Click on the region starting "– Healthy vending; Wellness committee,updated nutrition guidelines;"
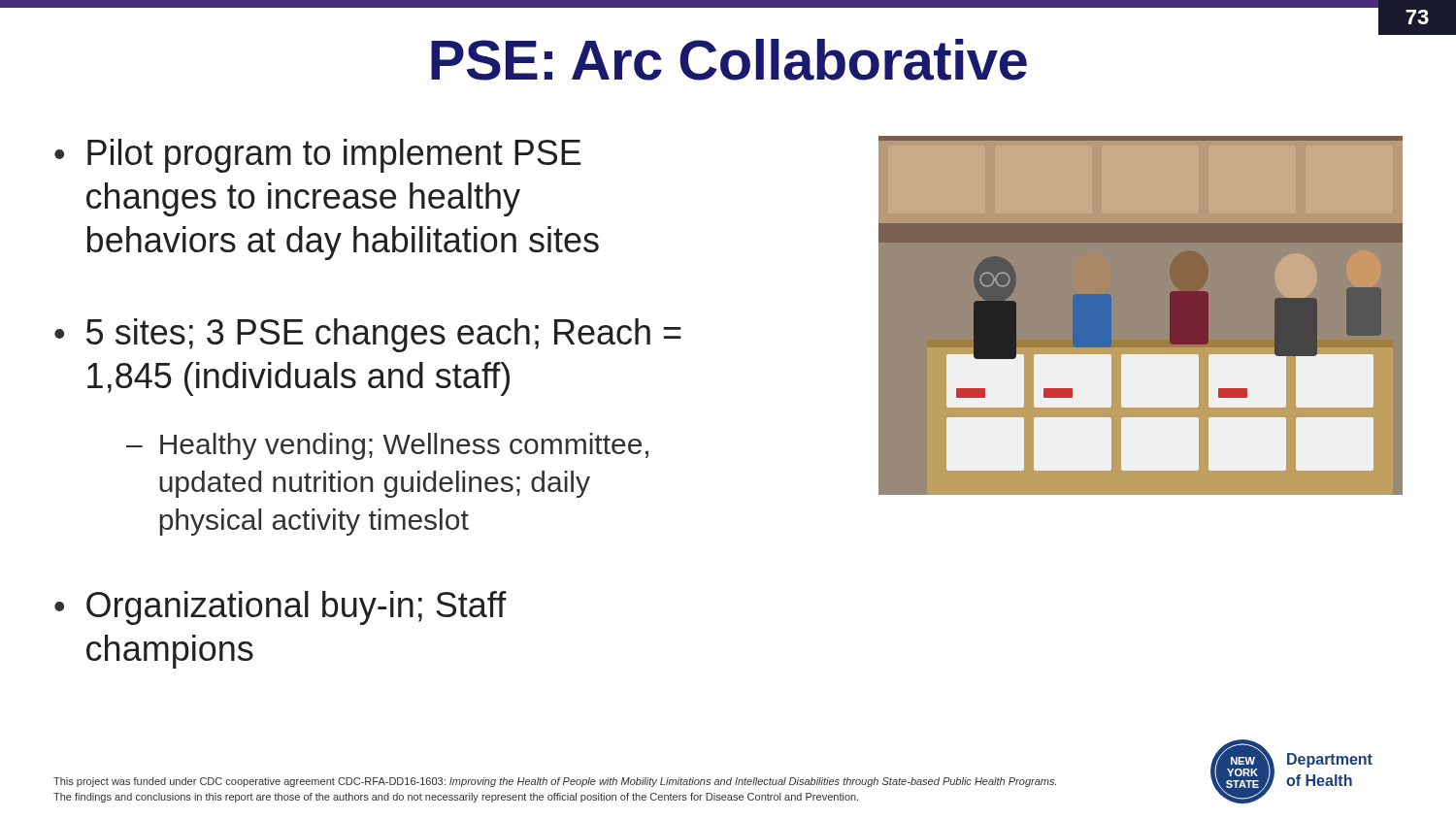 (x=389, y=482)
